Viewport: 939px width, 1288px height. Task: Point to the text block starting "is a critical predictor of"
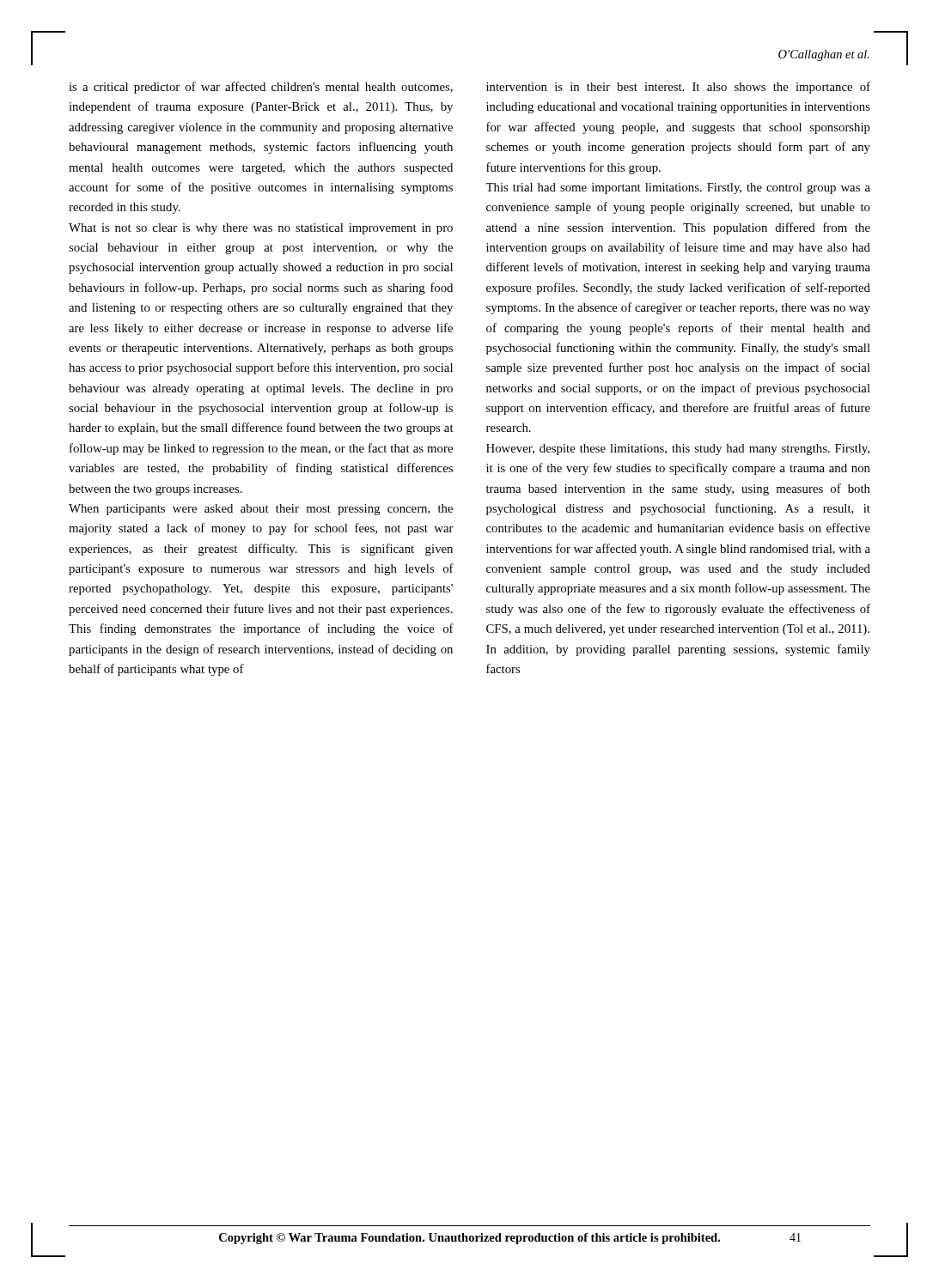point(261,378)
